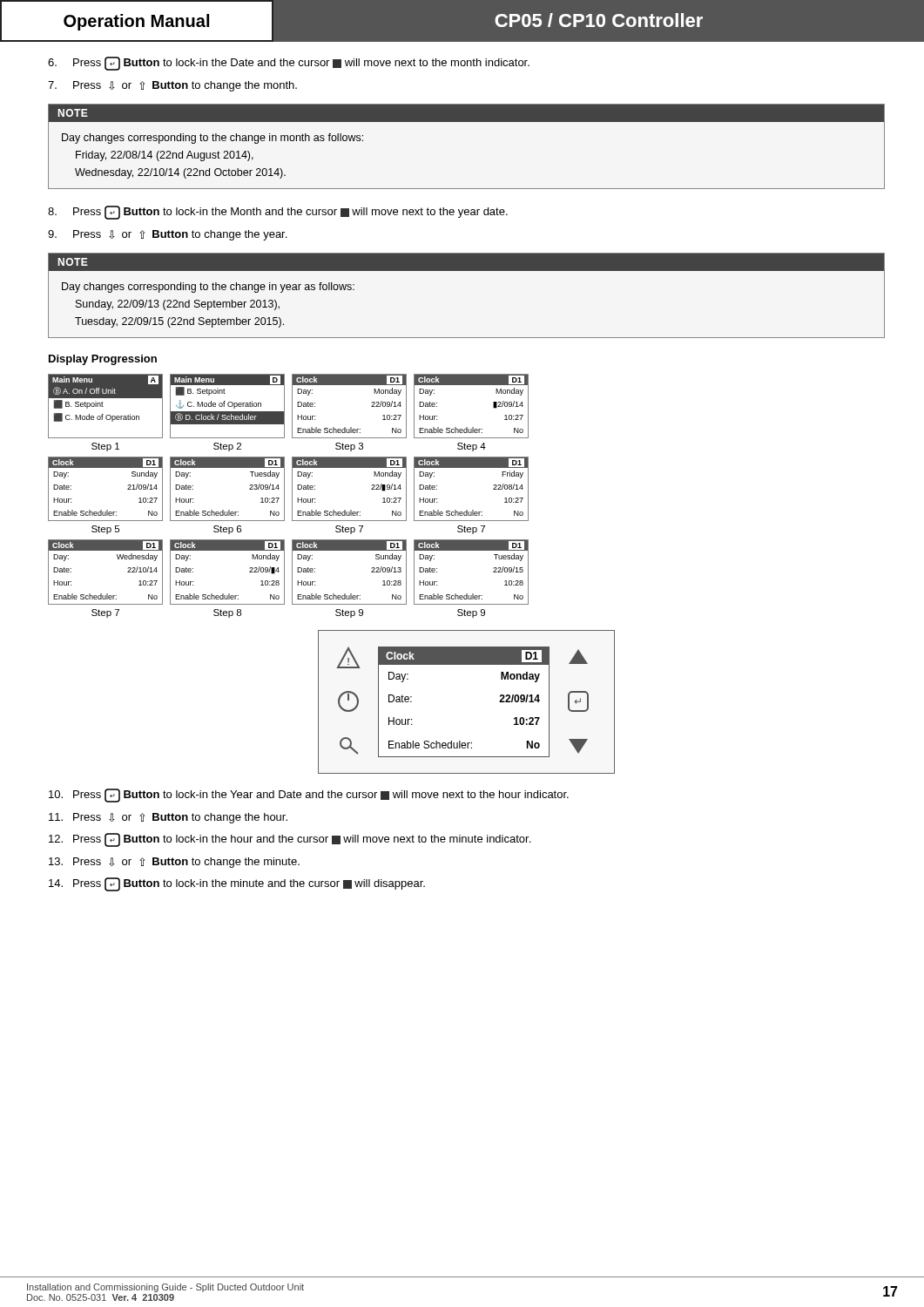The height and width of the screenshot is (1307, 924).
Task: Where is the passage that starts "10. Press ↵ Button to"?
Action: [x=309, y=795]
